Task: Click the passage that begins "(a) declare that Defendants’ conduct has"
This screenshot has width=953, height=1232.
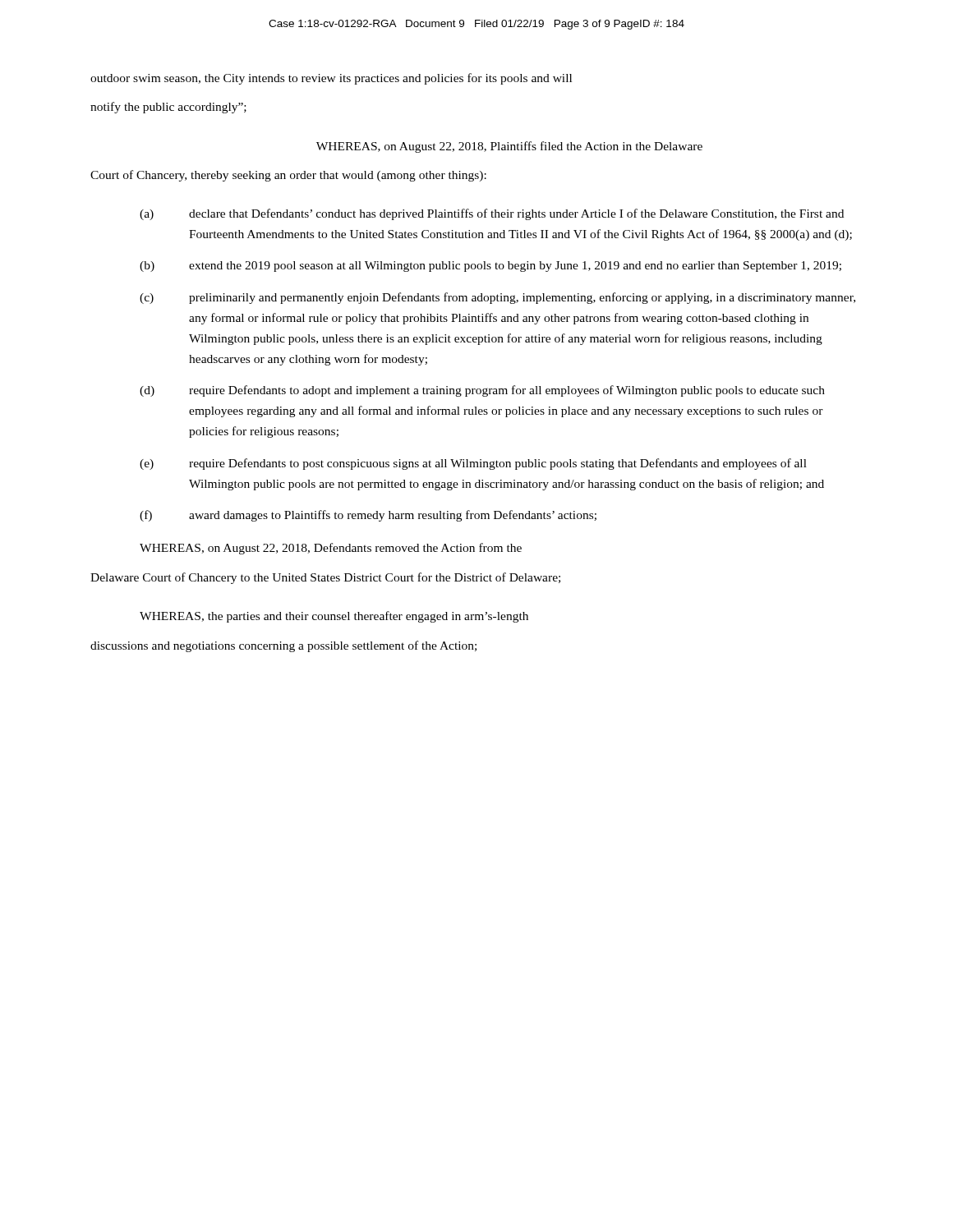Action: coord(501,224)
